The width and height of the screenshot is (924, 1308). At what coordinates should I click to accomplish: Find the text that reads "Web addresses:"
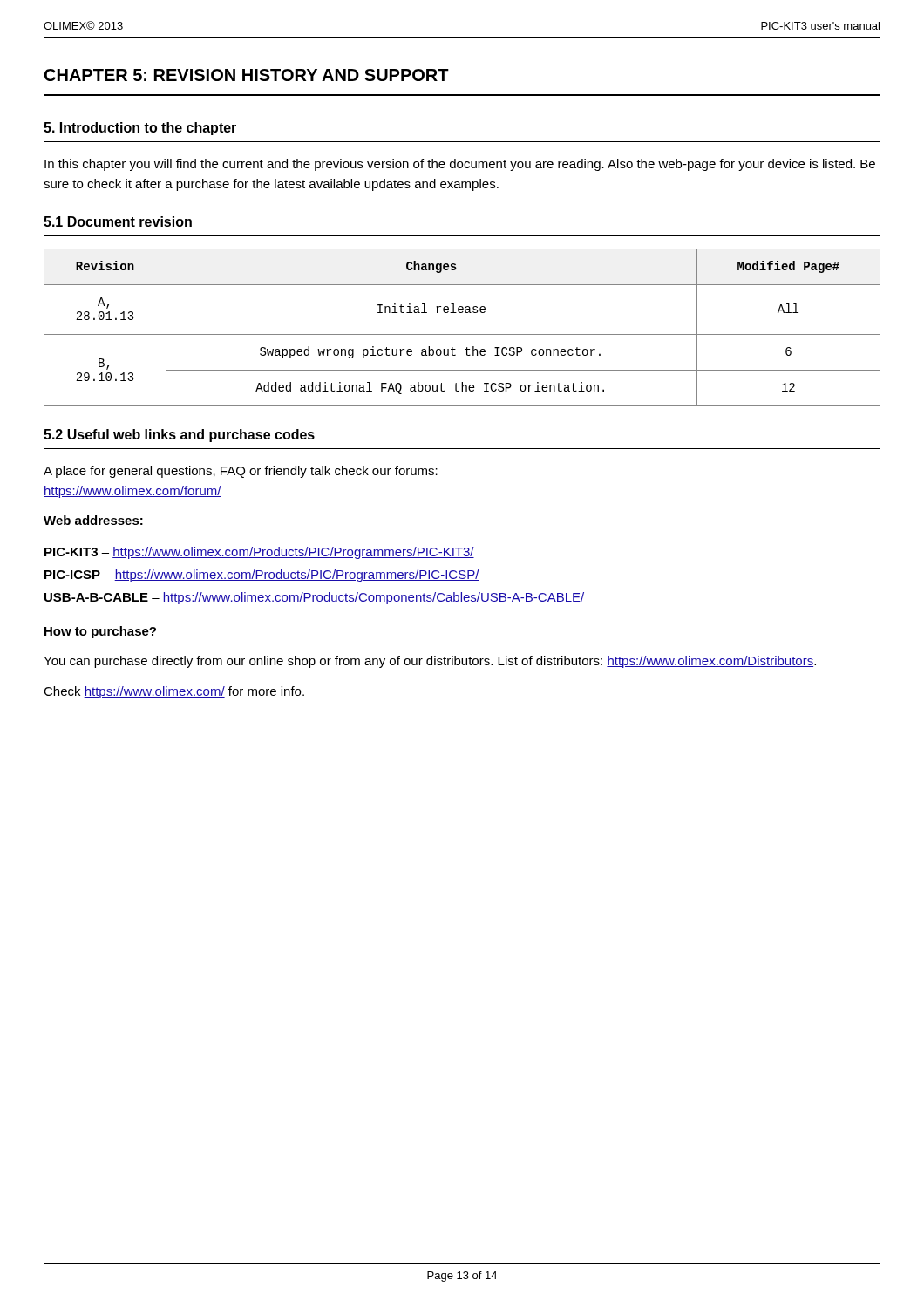click(x=94, y=520)
